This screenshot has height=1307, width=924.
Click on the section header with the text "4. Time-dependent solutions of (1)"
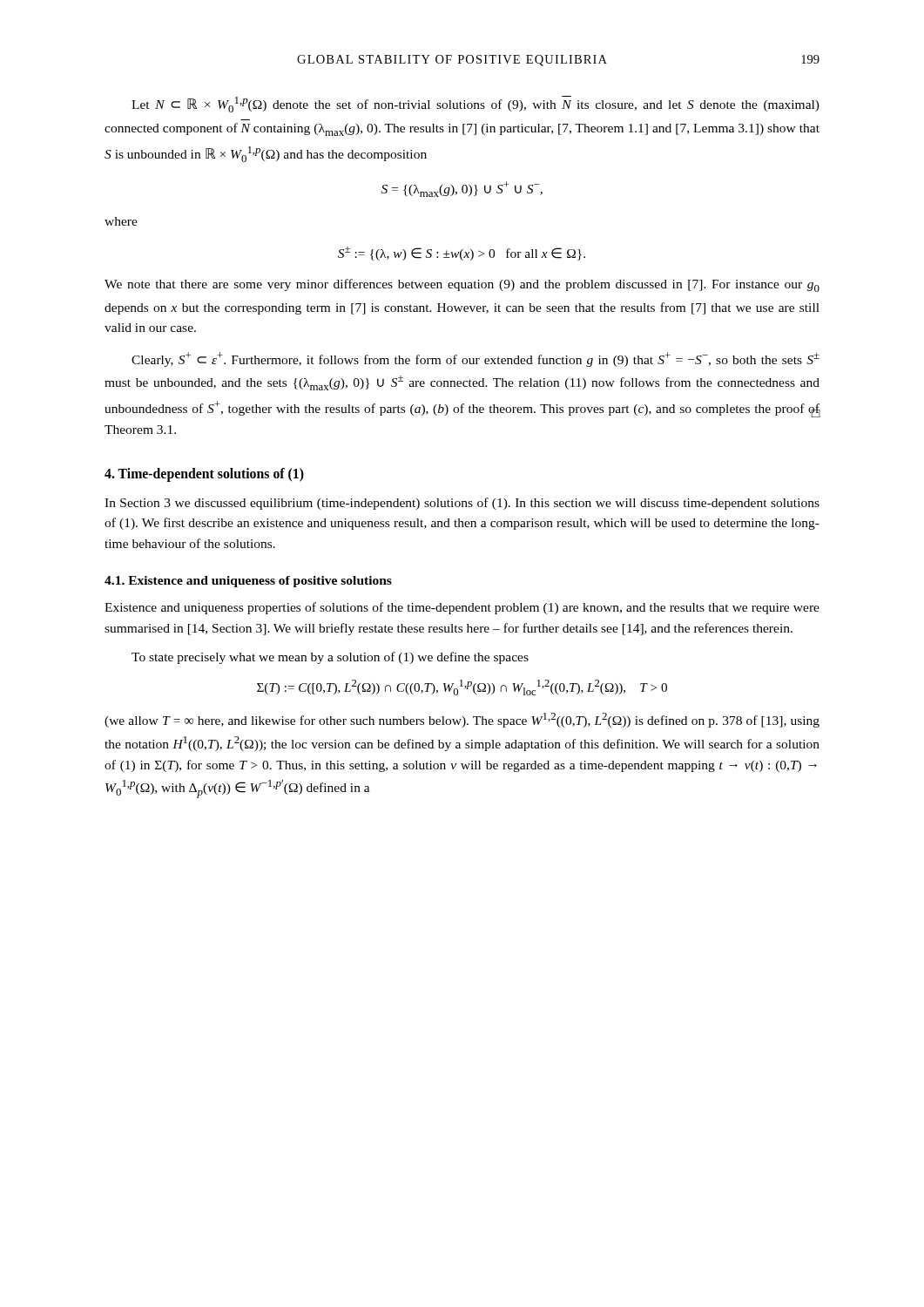(204, 473)
